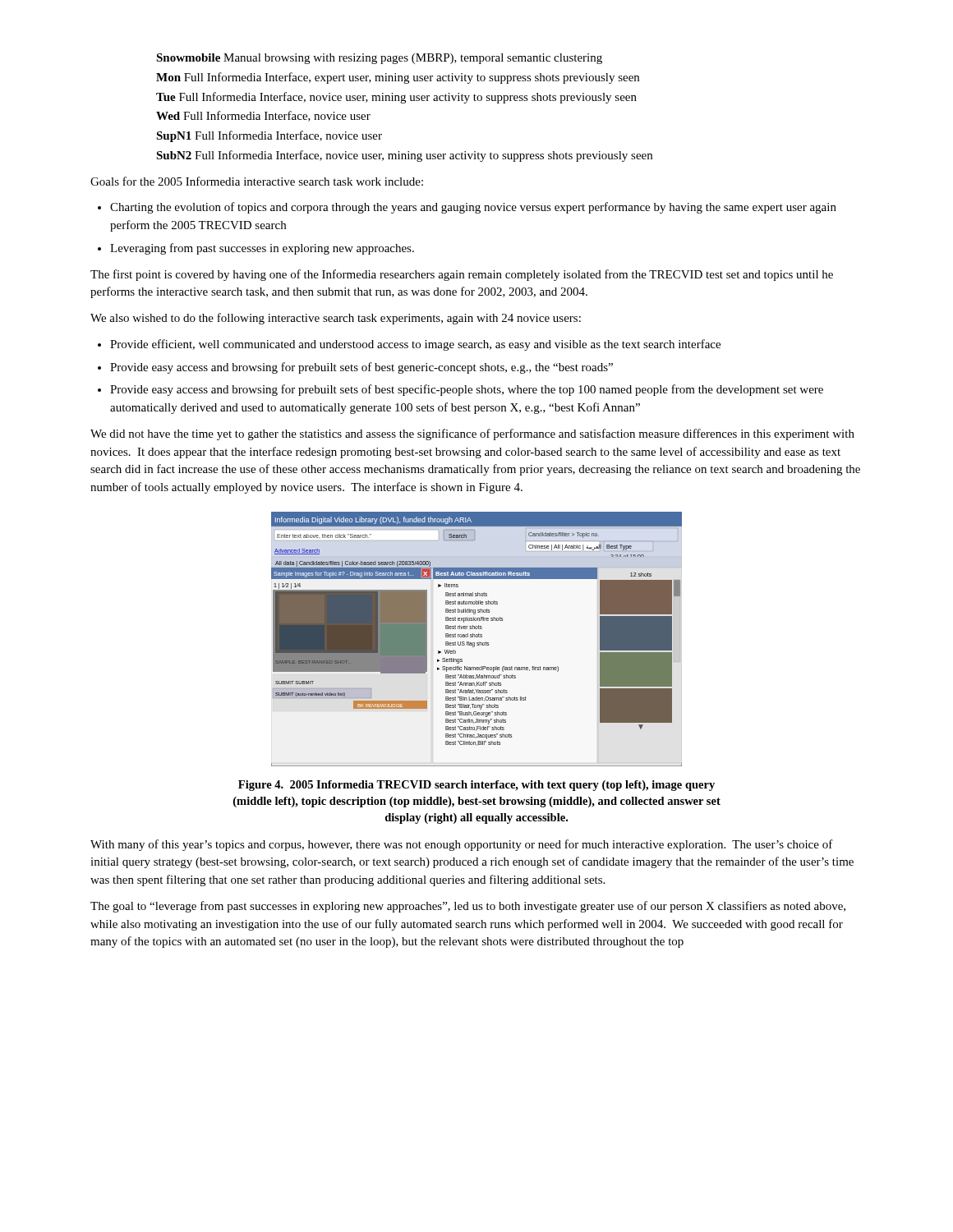This screenshot has width=953, height=1232.
Task: Click on the text starting "The first point"
Action: pos(476,284)
